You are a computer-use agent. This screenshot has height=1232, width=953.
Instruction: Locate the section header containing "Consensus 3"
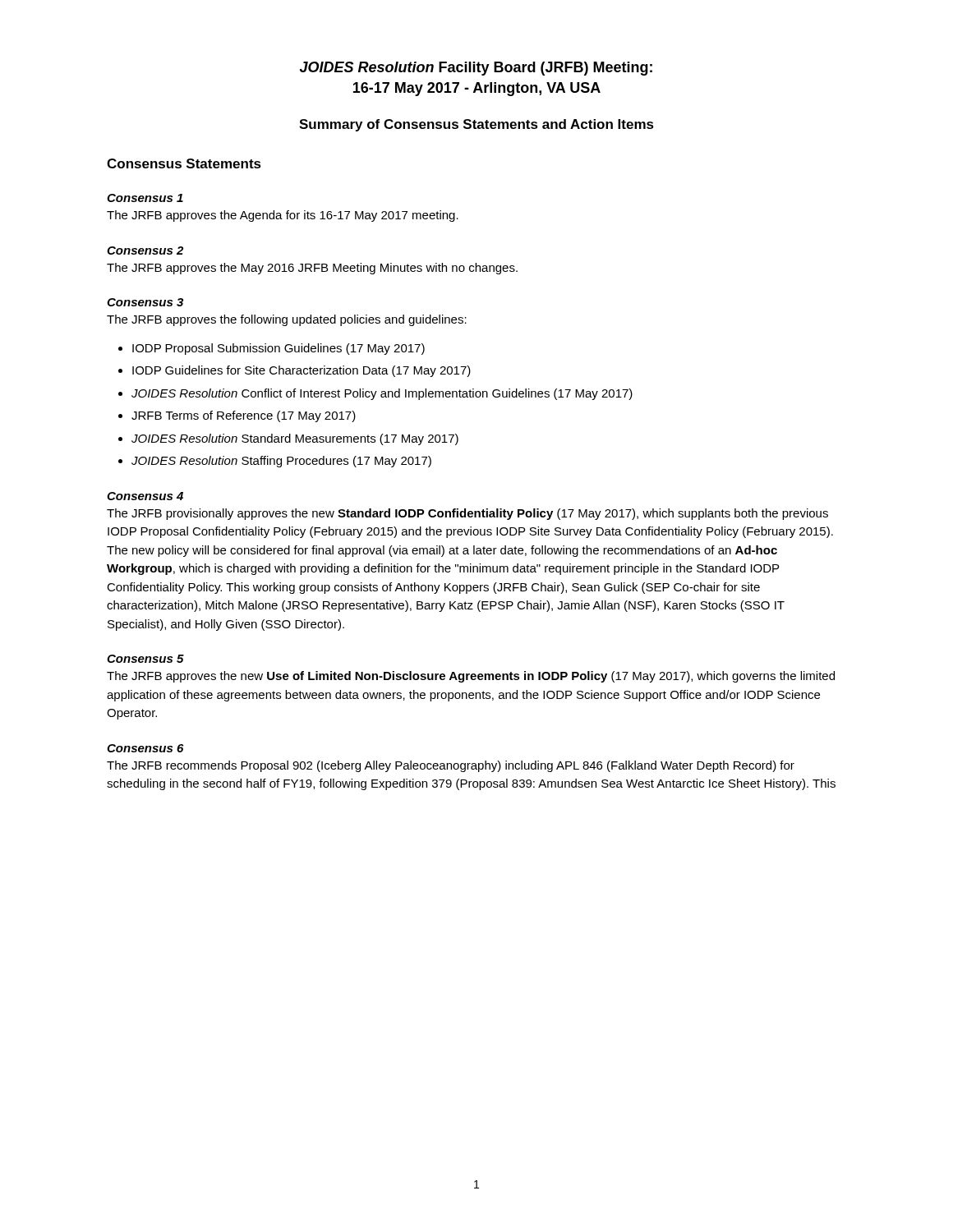coord(145,302)
